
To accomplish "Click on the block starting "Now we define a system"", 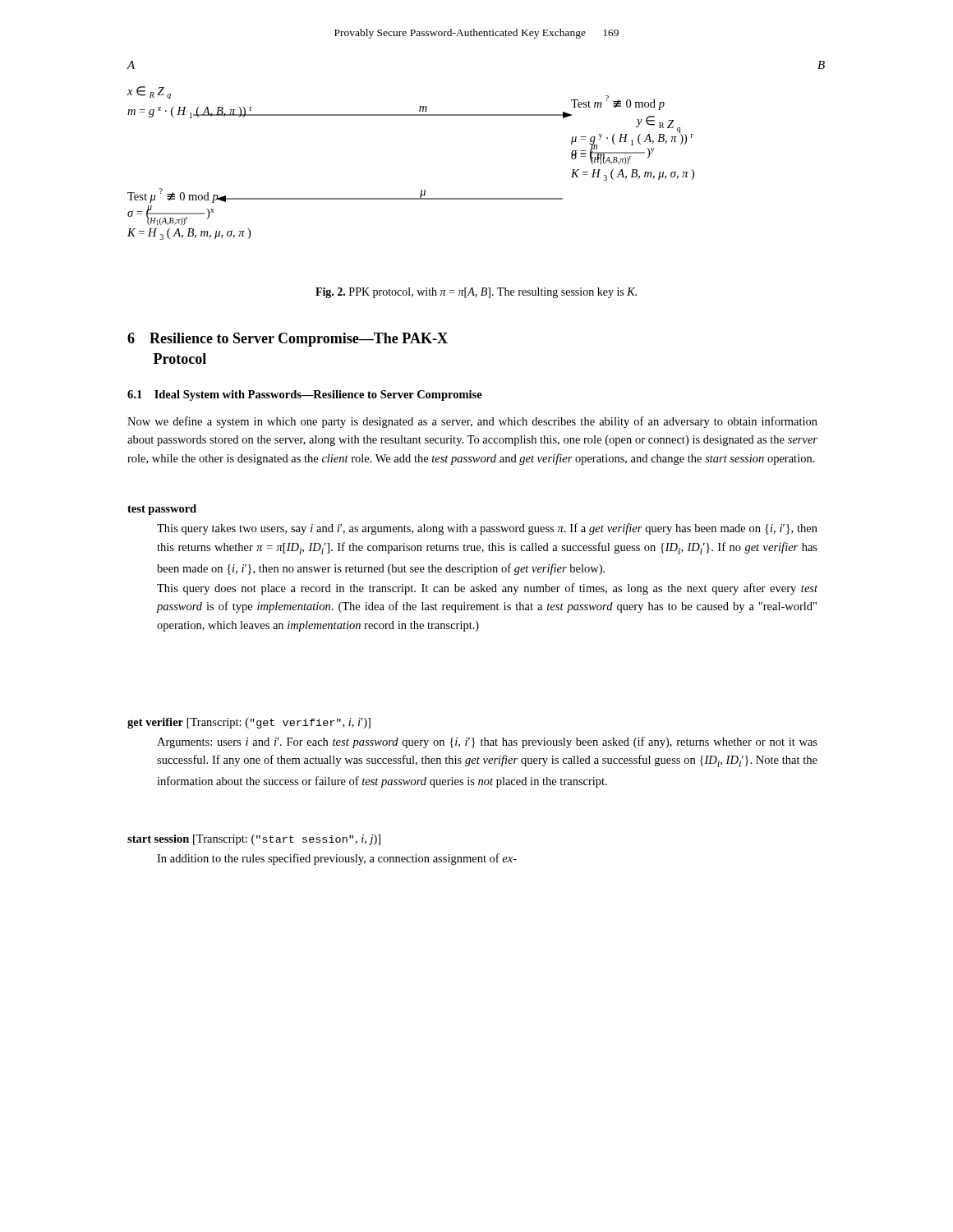I will click(x=472, y=440).
